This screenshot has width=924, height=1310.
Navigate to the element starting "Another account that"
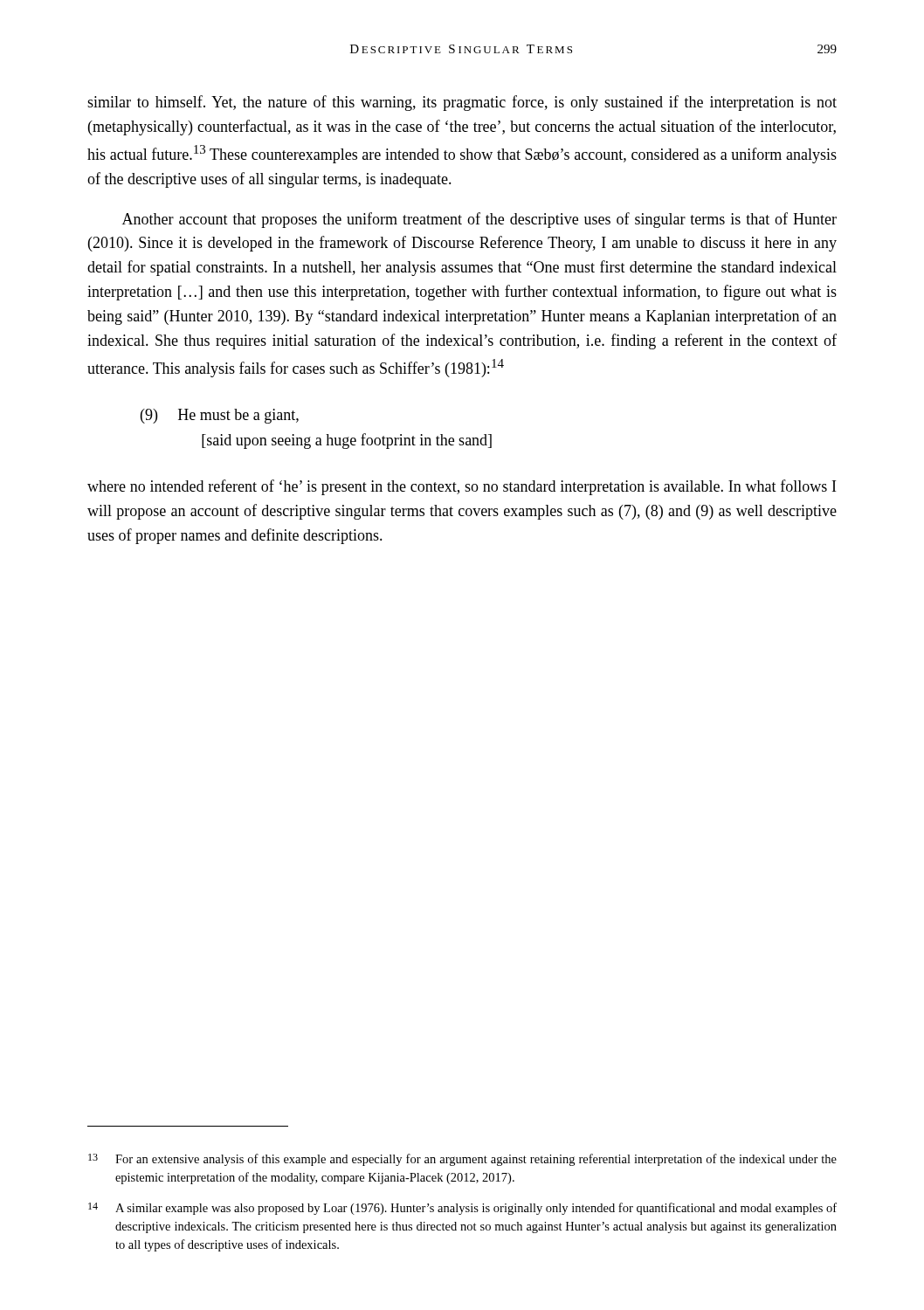tap(462, 294)
